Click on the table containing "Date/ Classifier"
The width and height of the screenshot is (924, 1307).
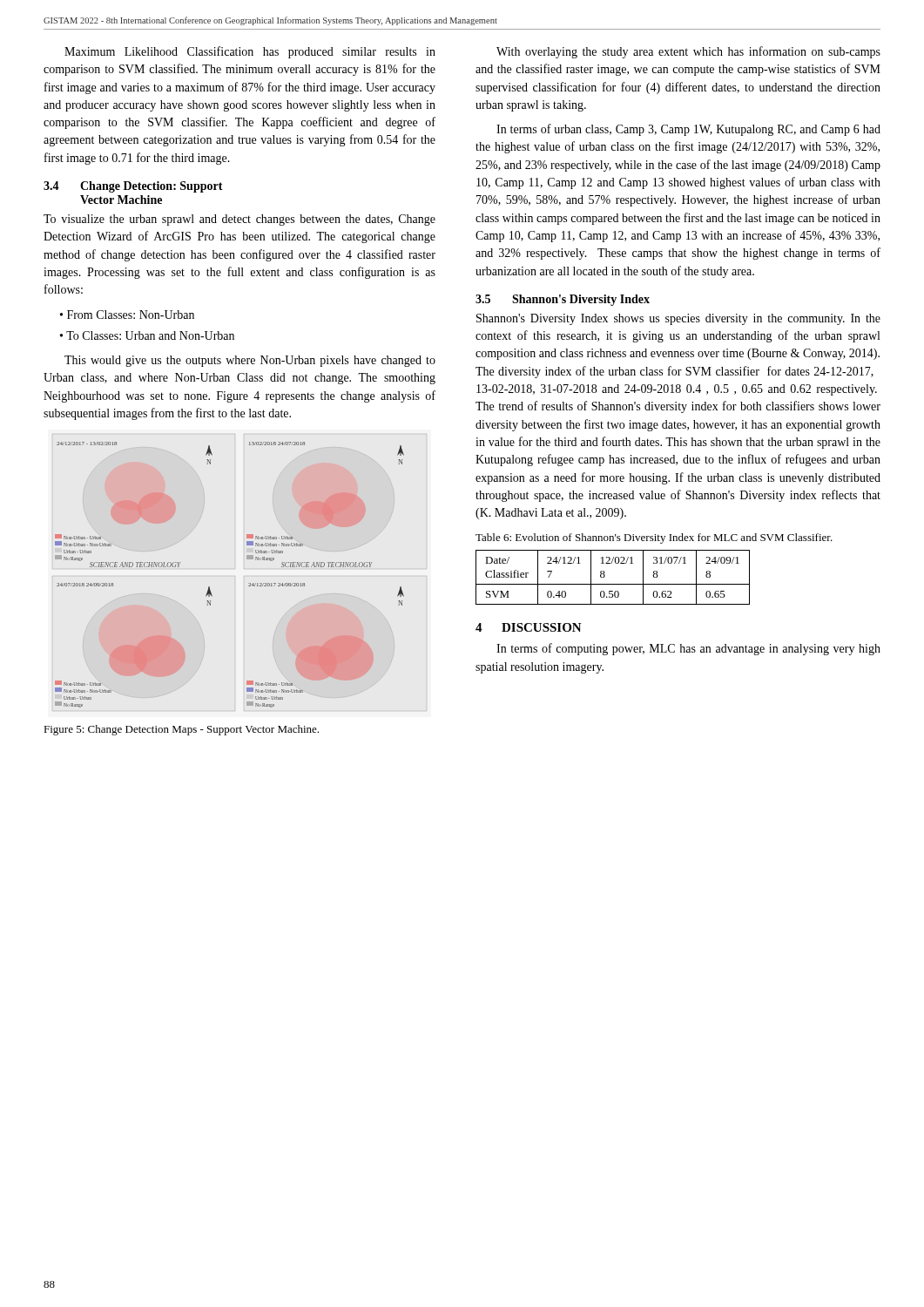pos(678,578)
